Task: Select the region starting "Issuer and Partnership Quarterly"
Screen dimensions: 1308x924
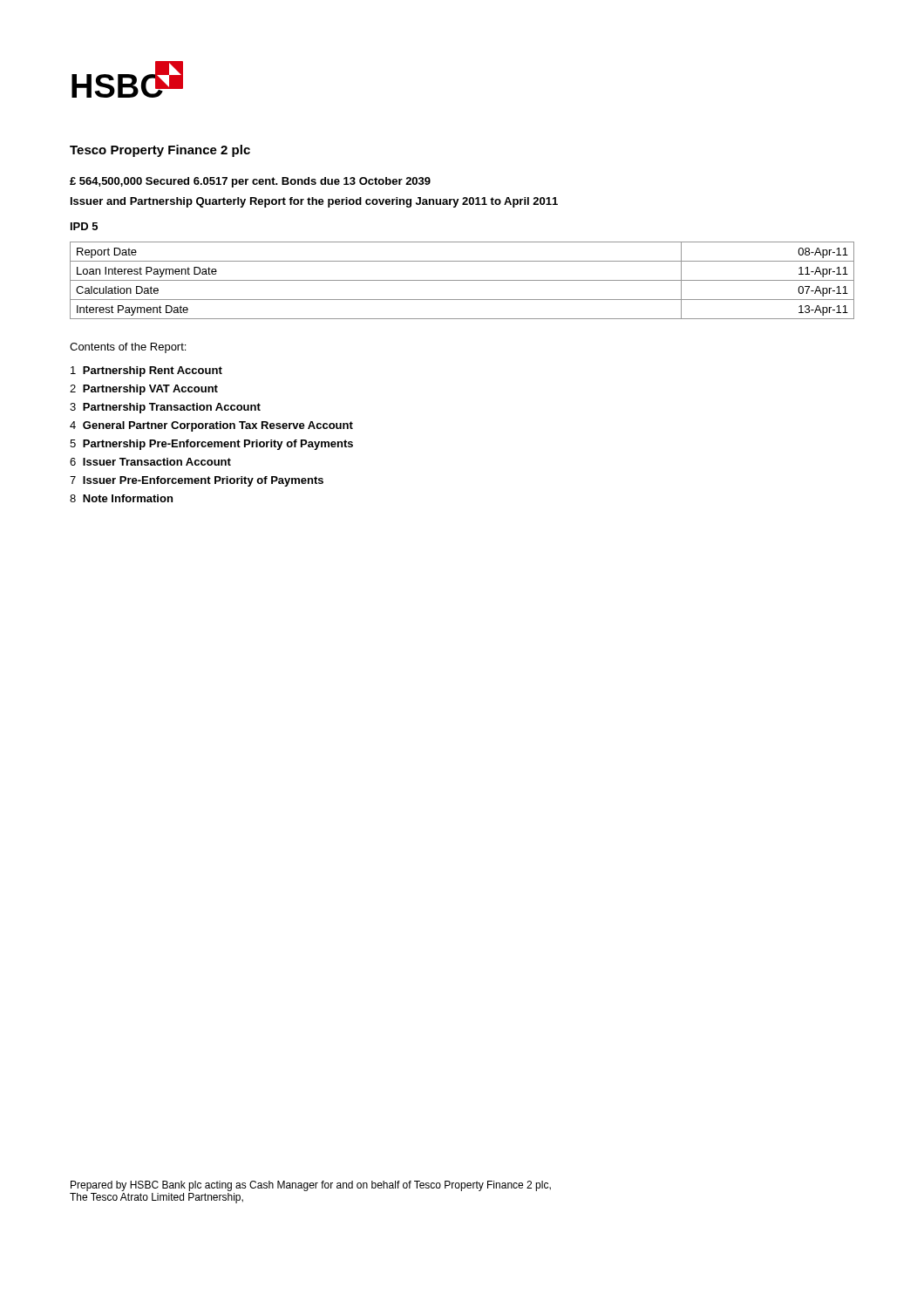Action: pyautogui.click(x=314, y=201)
